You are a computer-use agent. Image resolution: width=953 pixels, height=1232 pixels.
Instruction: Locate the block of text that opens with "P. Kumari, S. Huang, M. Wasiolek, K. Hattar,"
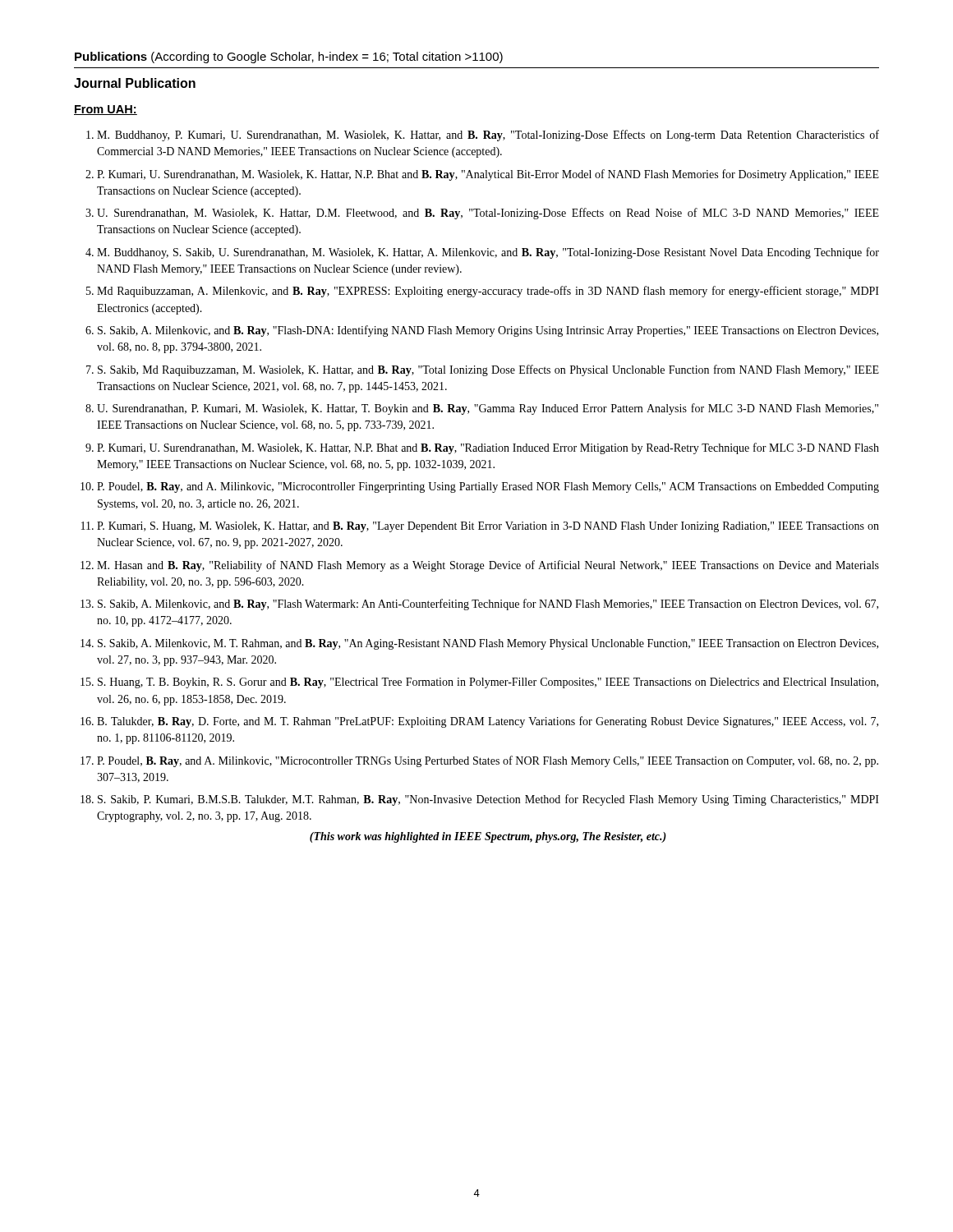click(x=488, y=534)
